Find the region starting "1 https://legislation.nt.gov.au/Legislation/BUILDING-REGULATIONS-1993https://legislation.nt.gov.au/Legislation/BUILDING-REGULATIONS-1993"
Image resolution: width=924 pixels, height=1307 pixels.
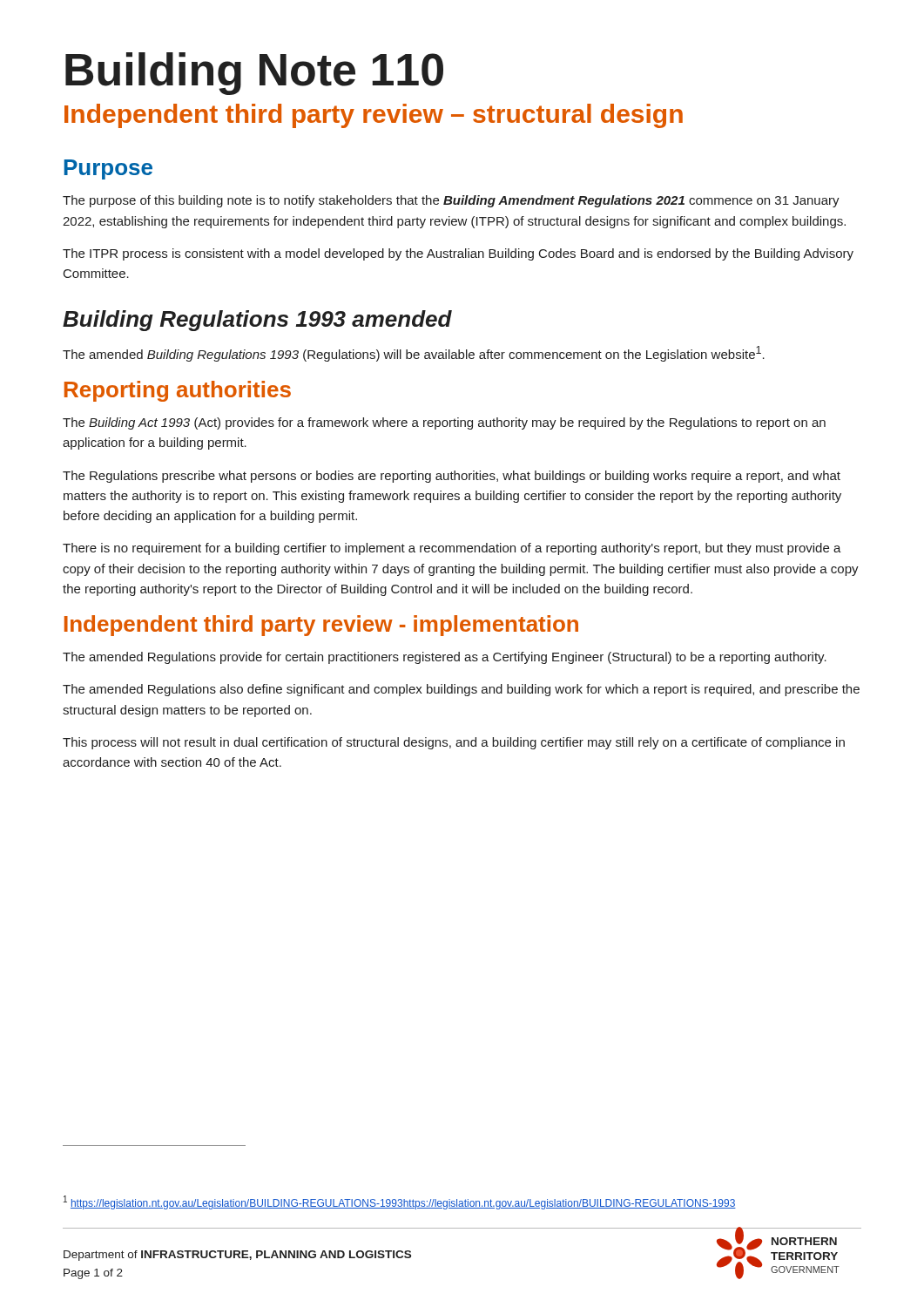399,1202
